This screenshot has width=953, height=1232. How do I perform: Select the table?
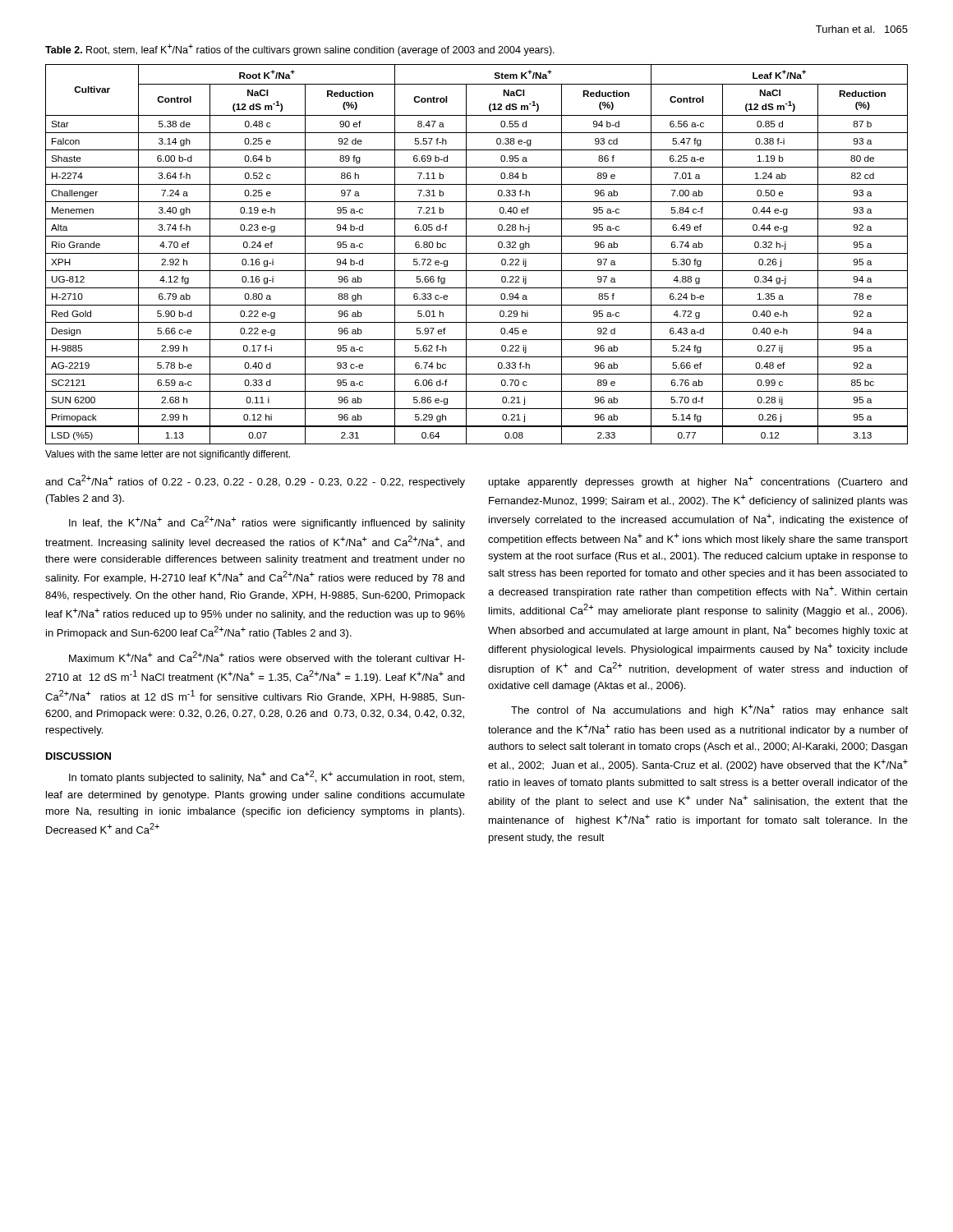pos(476,254)
